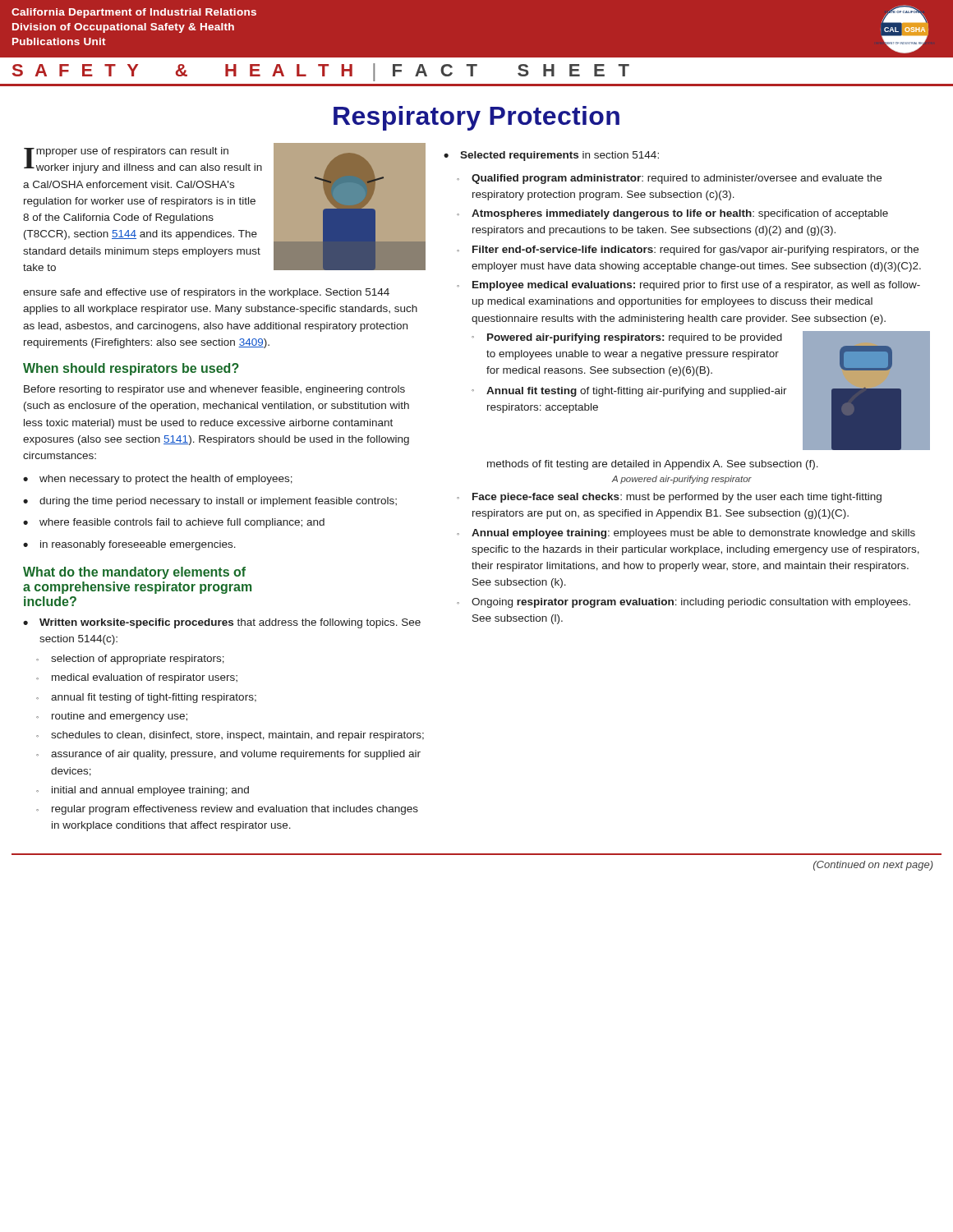Find the list item with the text "◦regular program effectiveness review and evaluation that includes"

coord(231,818)
